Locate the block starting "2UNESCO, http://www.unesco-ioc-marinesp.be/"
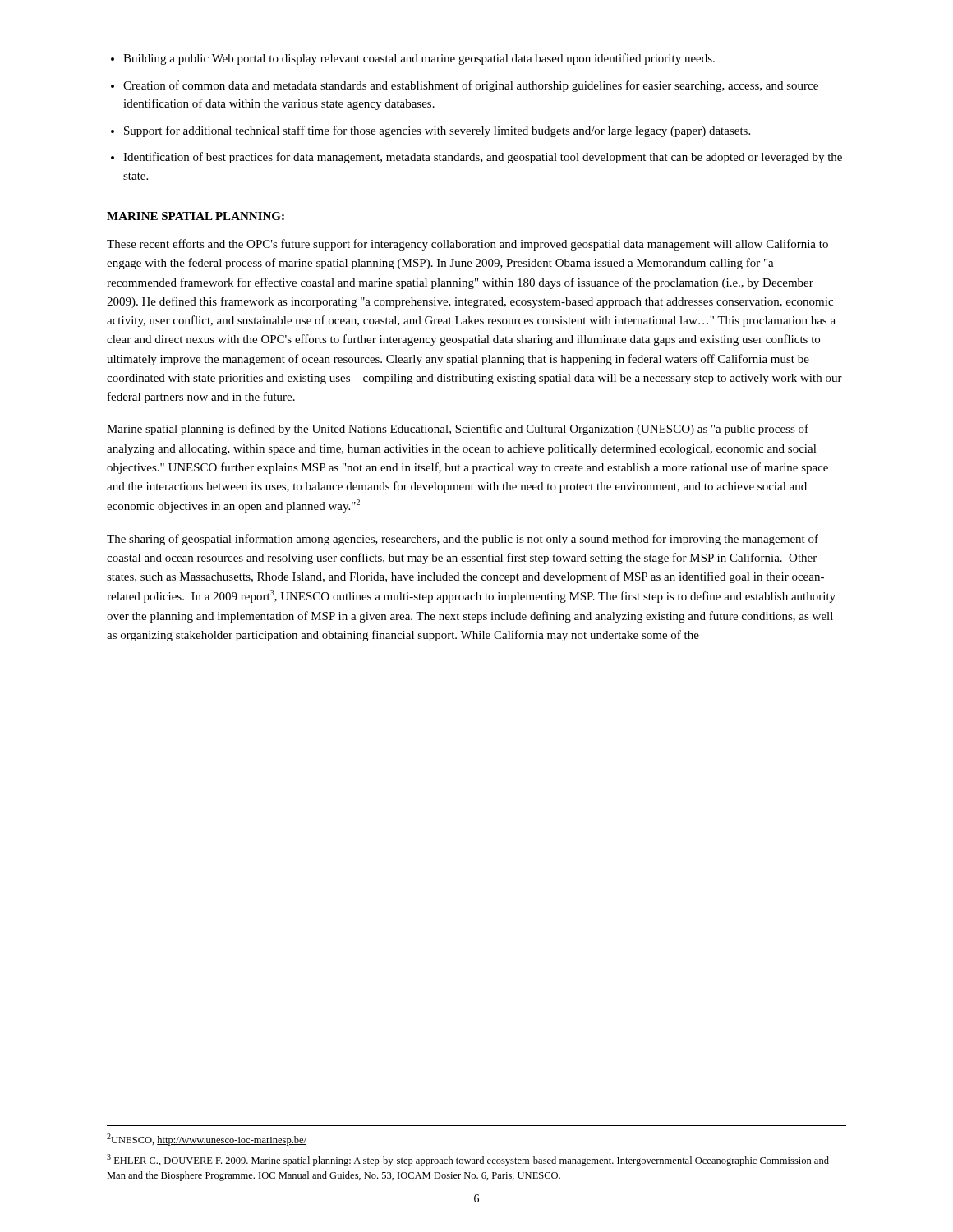Viewport: 953px width, 1232px height. 207,1139
